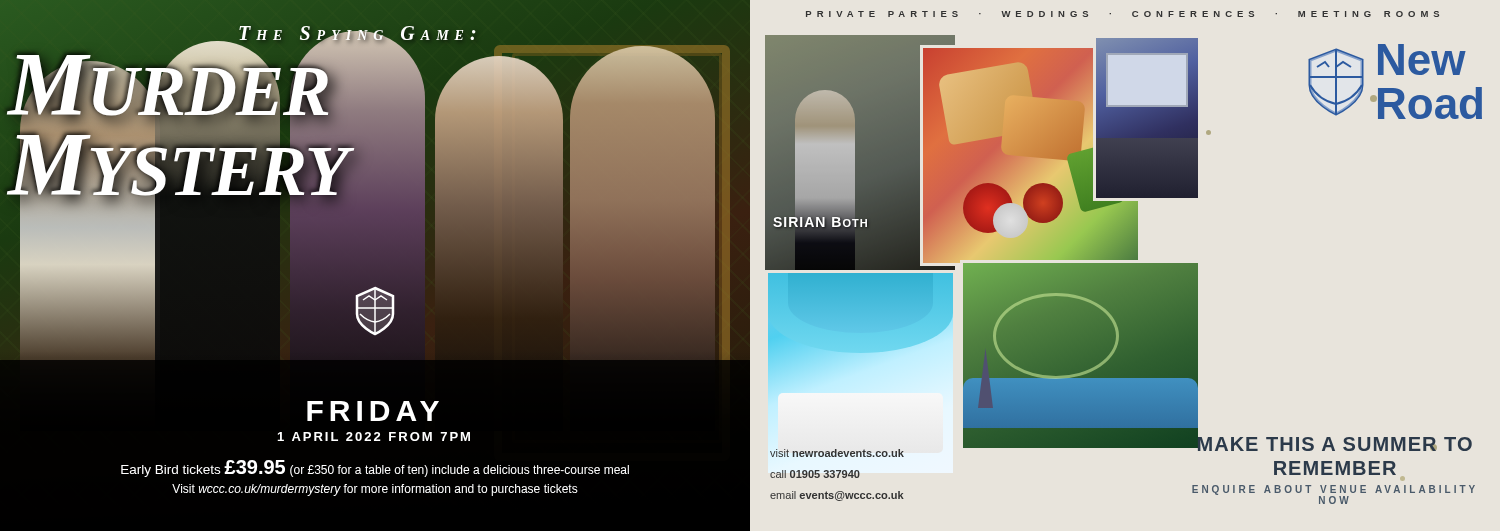Click on the region starting "Early Bird tickets"
This screenshot has width=1500, height=531.
click(375, 466)
